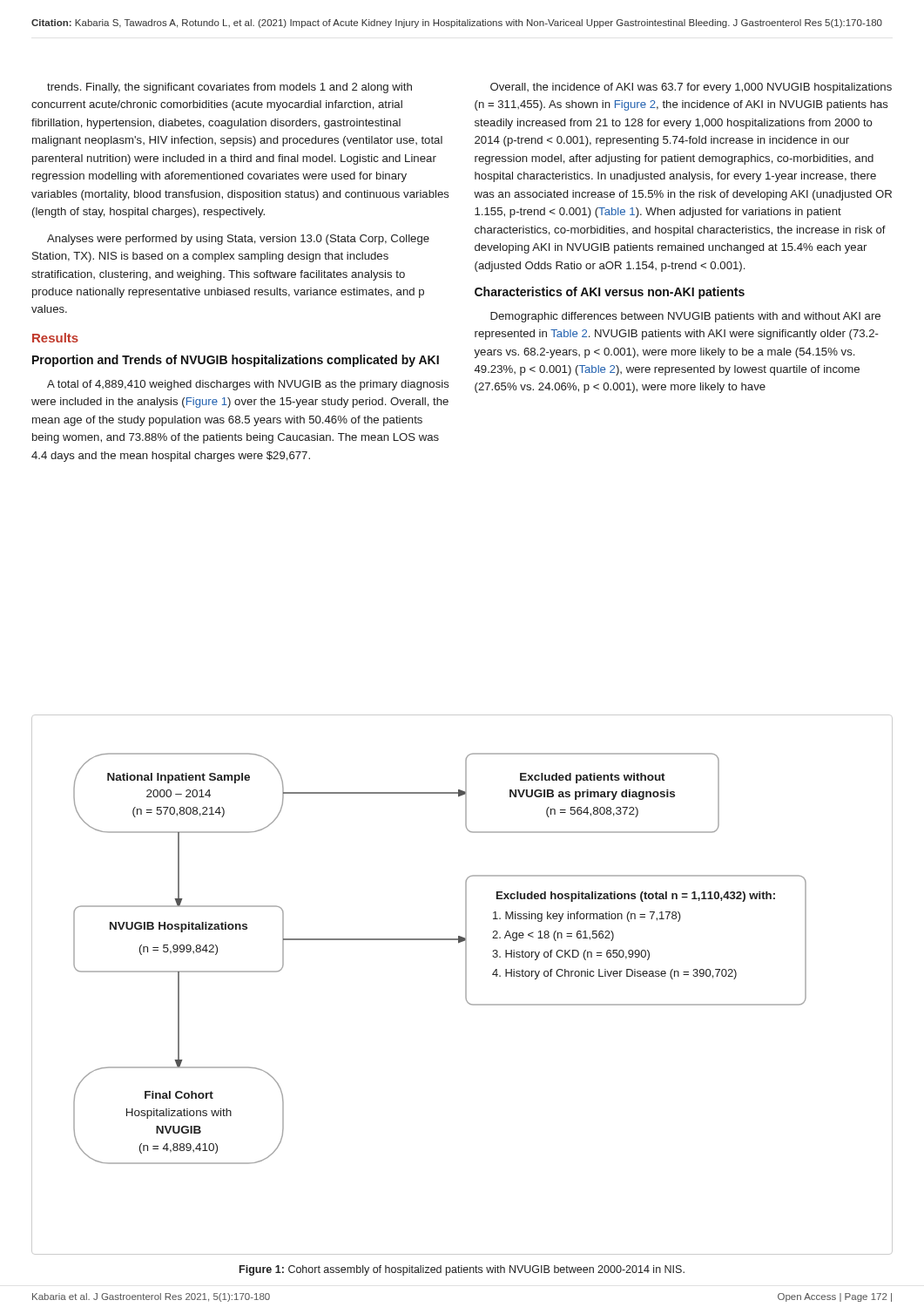Find the flowchart
924x1307 pixels.
[462, 985]
